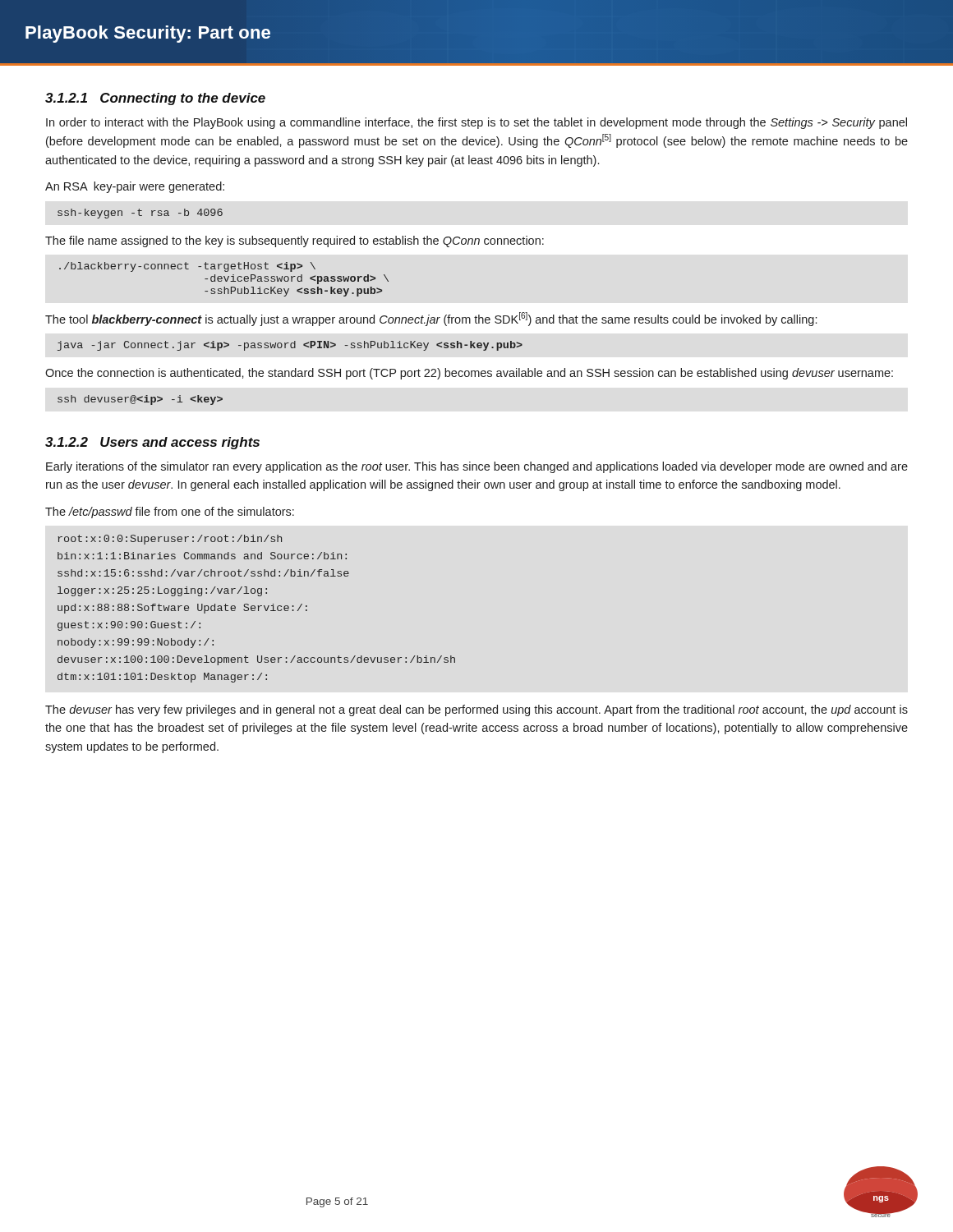Find the block on this page that starts "root:x:0:0:Superuser:/root:/bin/sh bin:x:1:1:Binaries Commands and Source:/bin: sshd:x:15:6:sshd:/var/chroot/sshd:/bin/false logger:x:25:25:Logging:/var/log:"
This screenshot has width=953, height=1232.
[x=170, y=540]
